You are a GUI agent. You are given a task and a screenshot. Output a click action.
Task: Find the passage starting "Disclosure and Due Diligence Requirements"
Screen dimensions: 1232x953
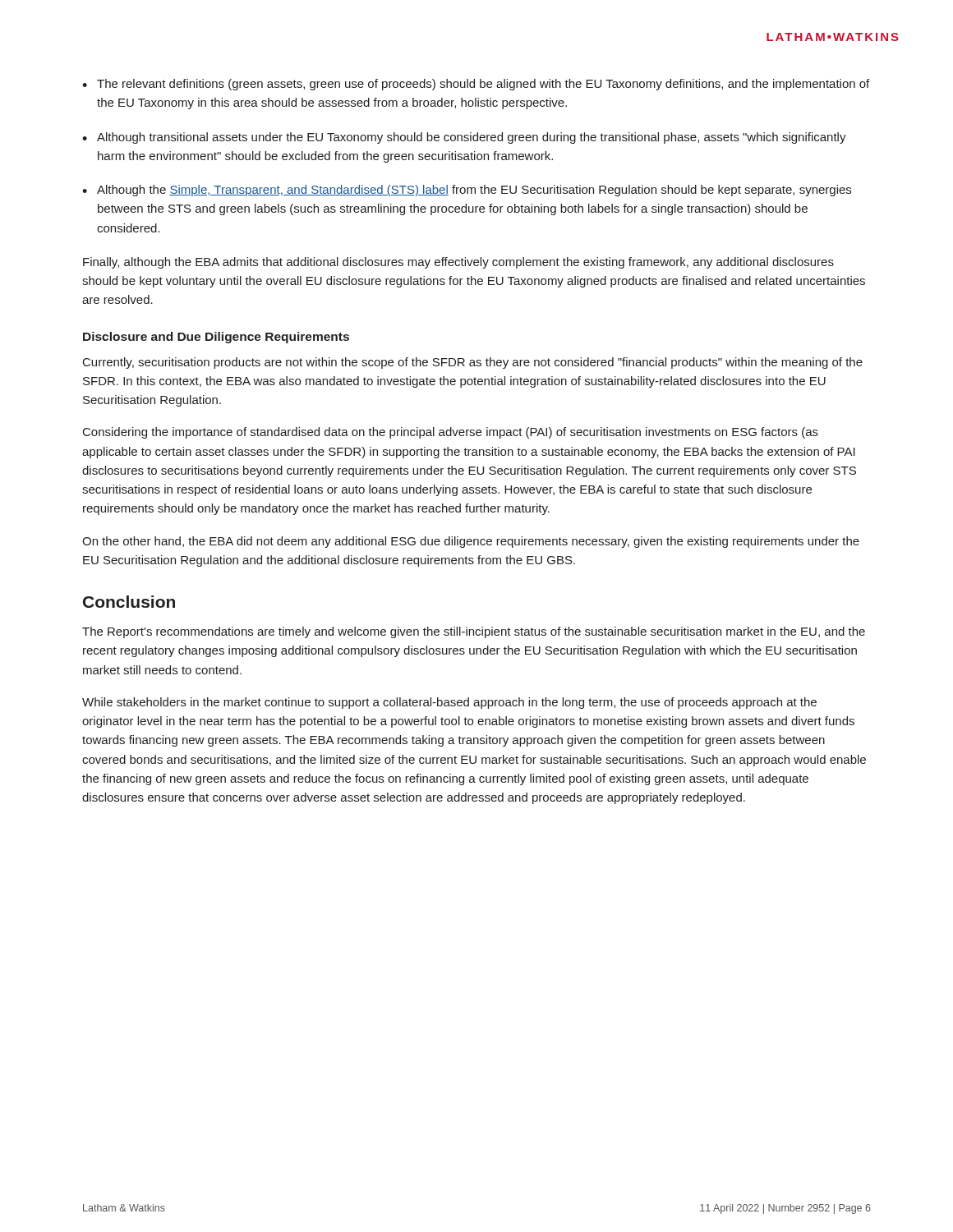click(x=216, y=336)
